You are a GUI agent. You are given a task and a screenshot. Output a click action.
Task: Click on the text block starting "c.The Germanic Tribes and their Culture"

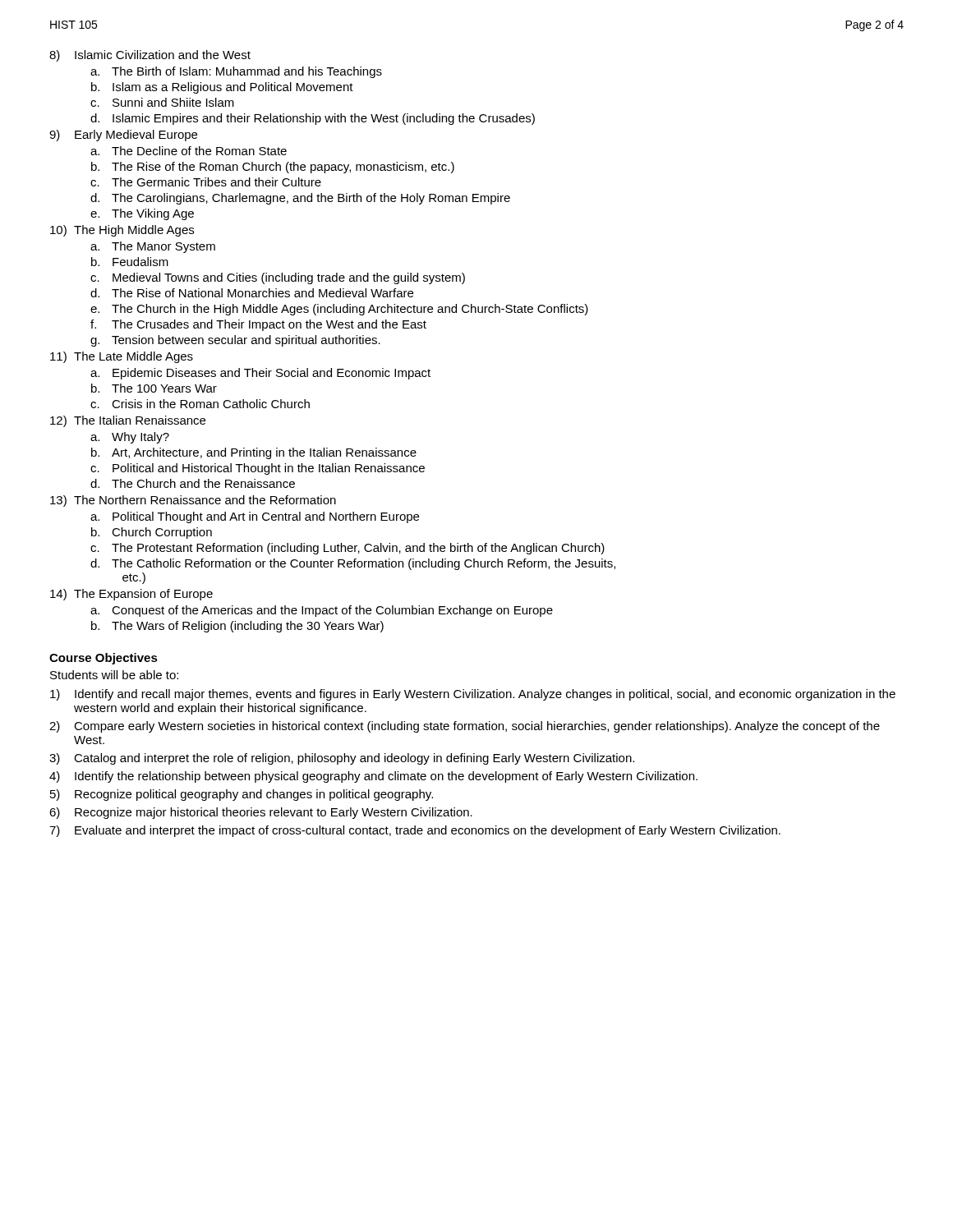206,182
